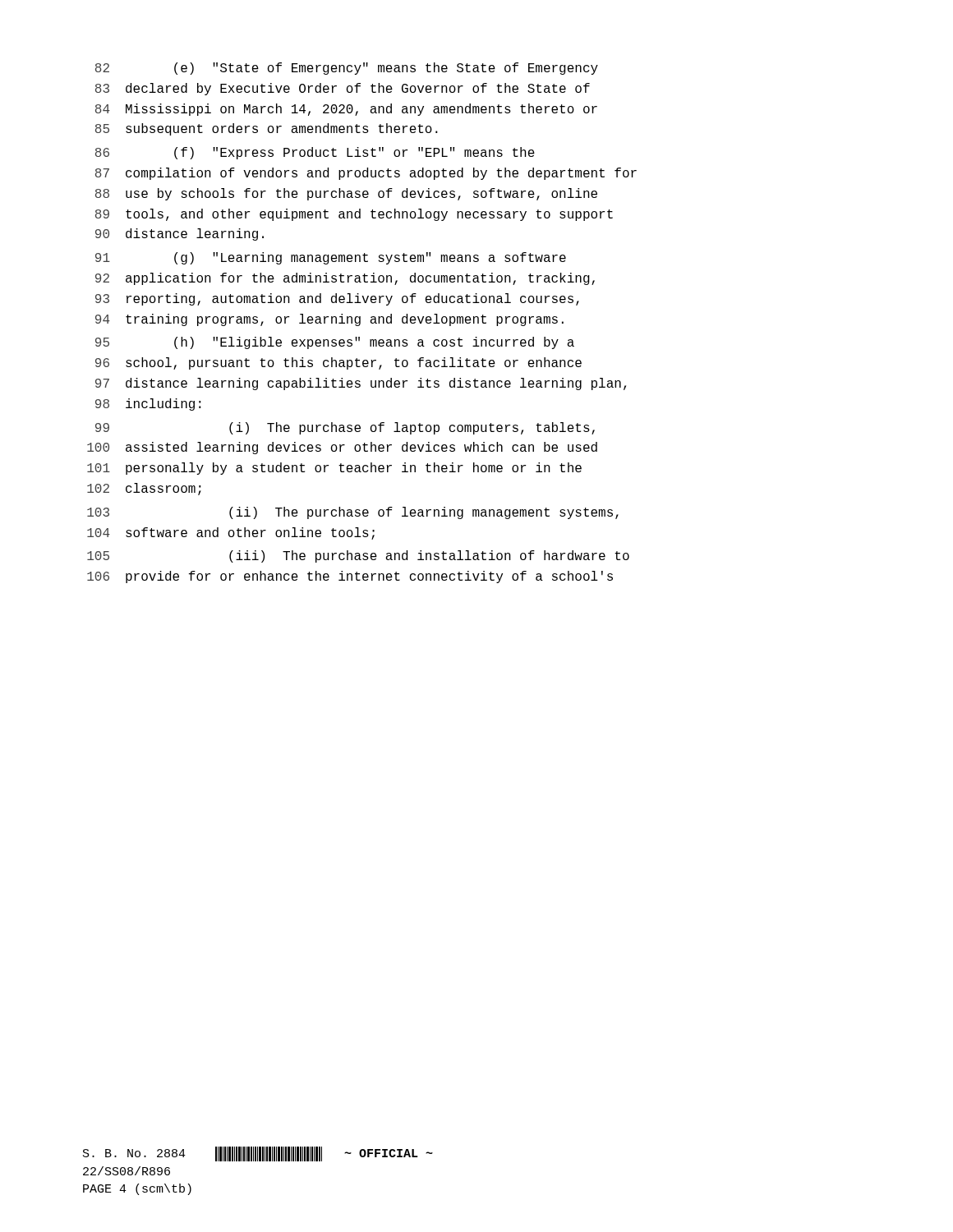
Task: Click on the element starting "87 compilation of vendors and products adopted"
Action: point(485,174)
